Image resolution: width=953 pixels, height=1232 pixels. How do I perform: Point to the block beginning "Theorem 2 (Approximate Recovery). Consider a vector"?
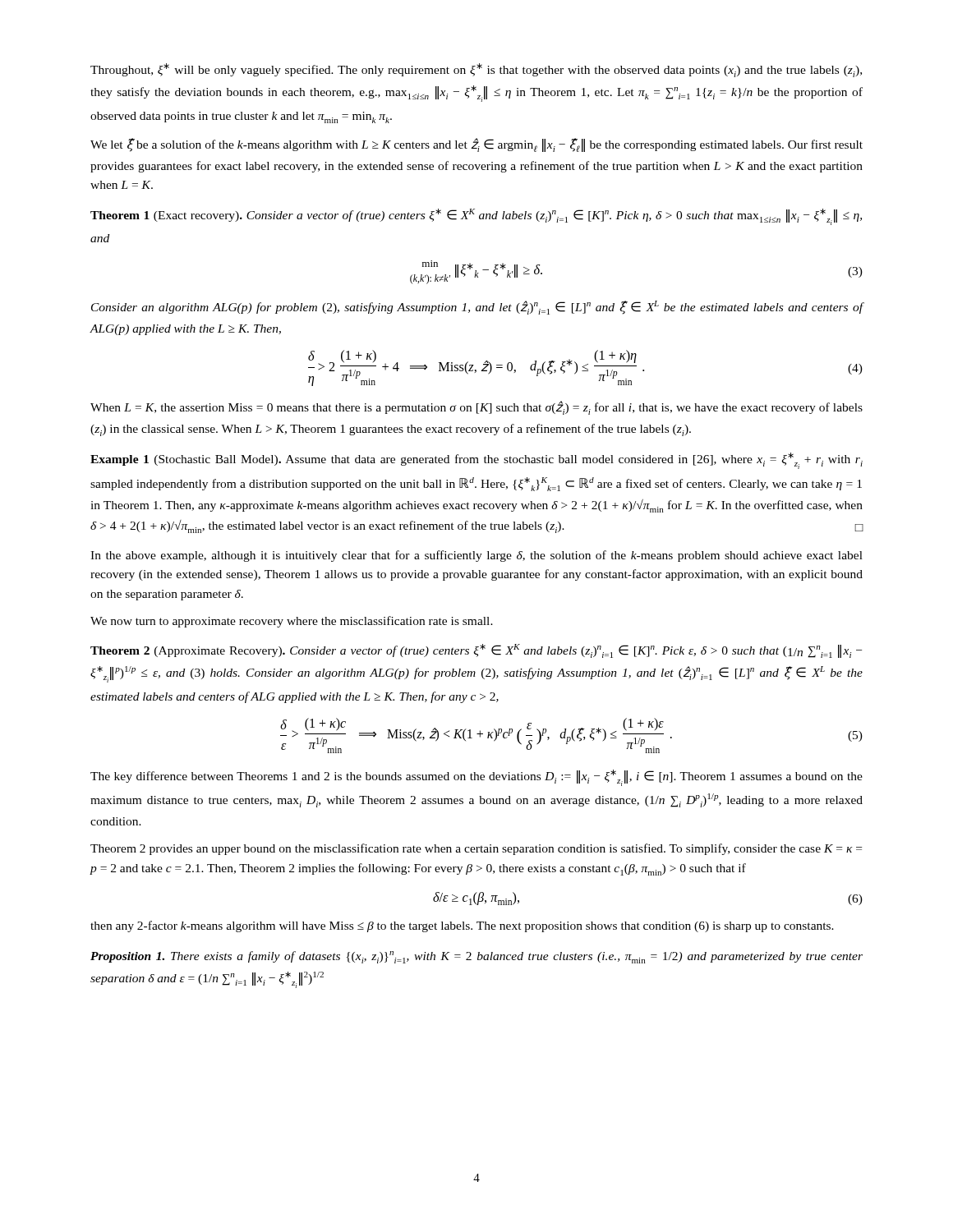(x=476, y=673)
